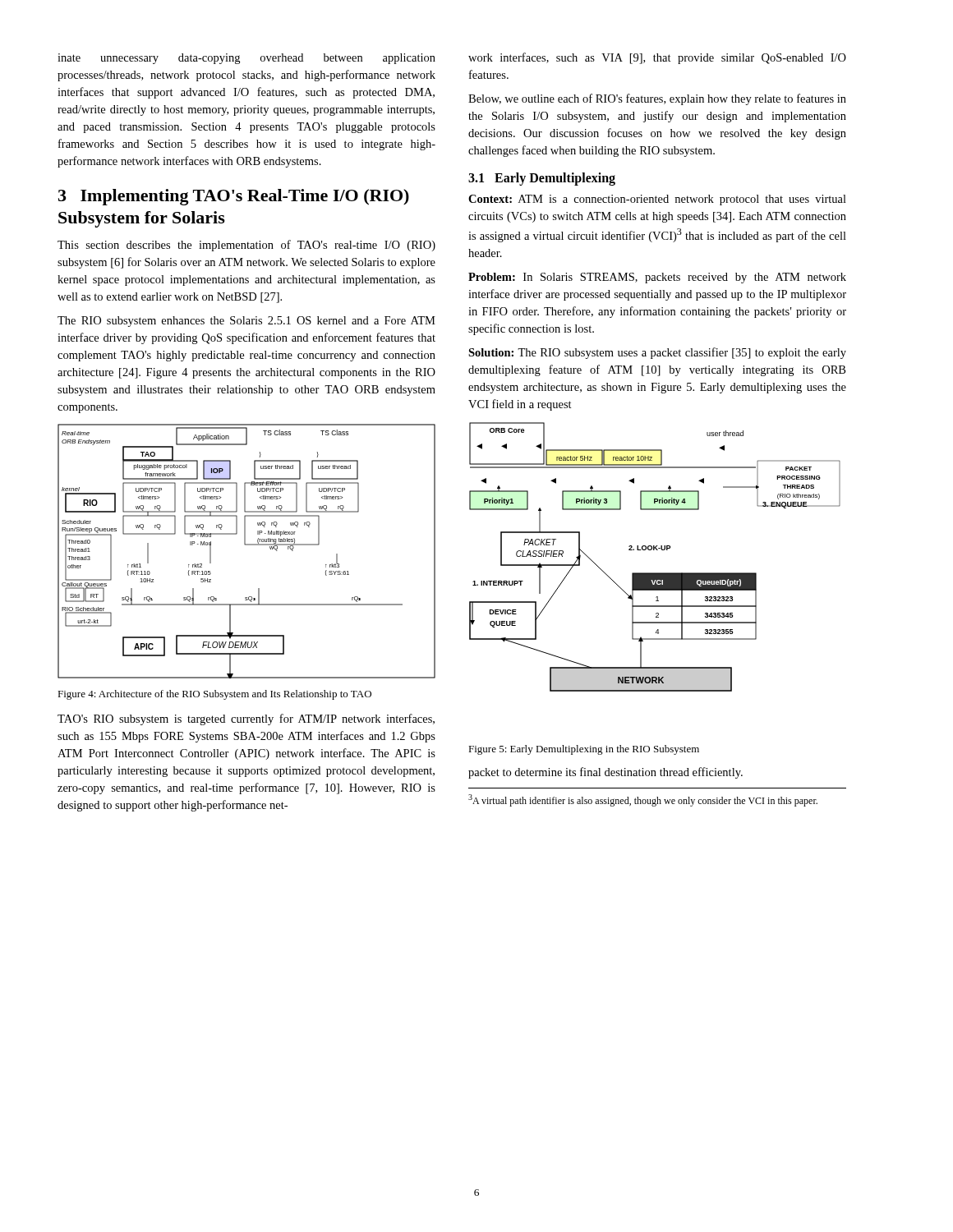The height and width of the screenshot is (1232, 953).
Task: Click on the caption containing "Figure 4: Architecture of the RIO Subsystem and"
Action: point(246,694)
